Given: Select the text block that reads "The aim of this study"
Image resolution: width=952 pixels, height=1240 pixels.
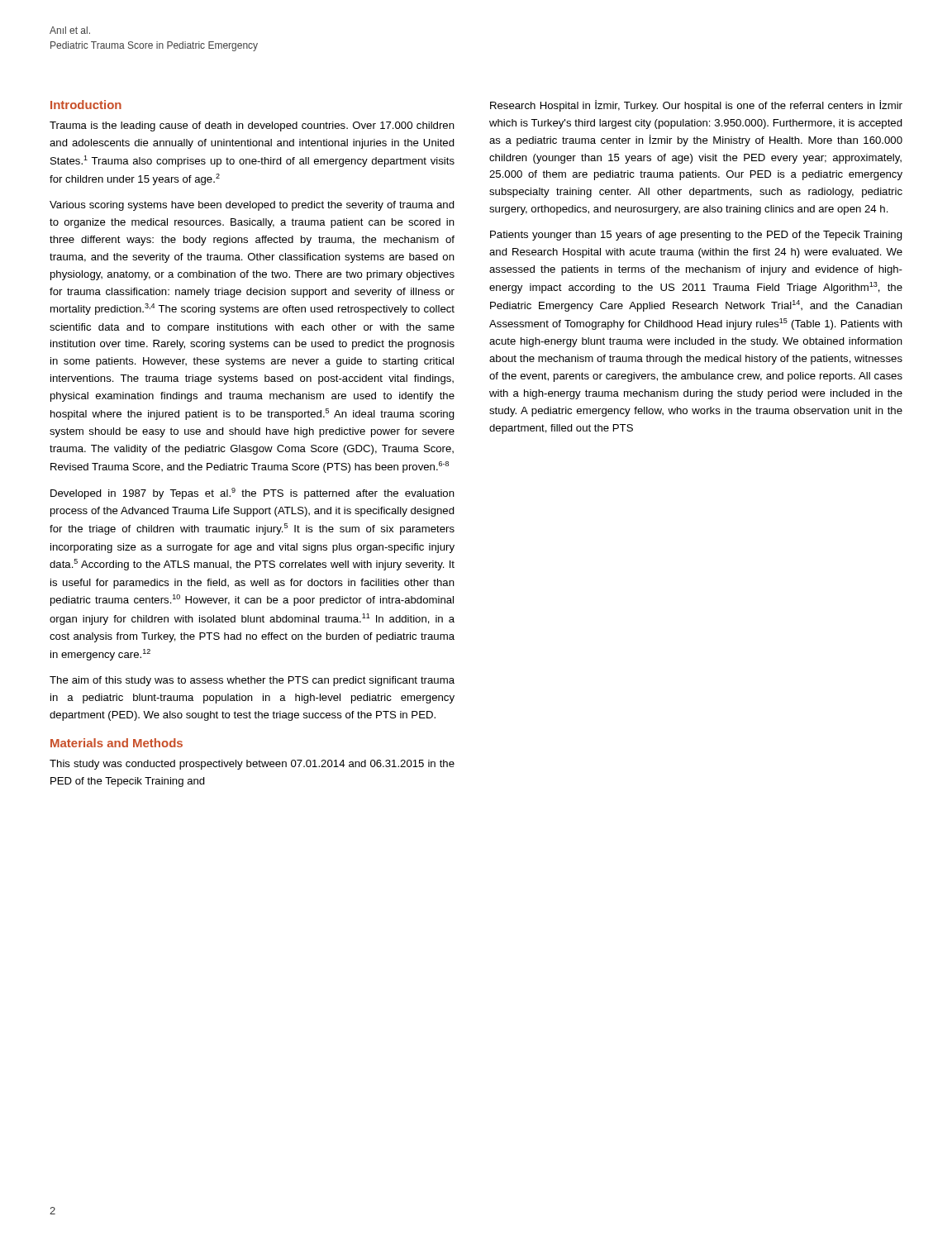Looking at the screenshot, I should tap(252, 697).
